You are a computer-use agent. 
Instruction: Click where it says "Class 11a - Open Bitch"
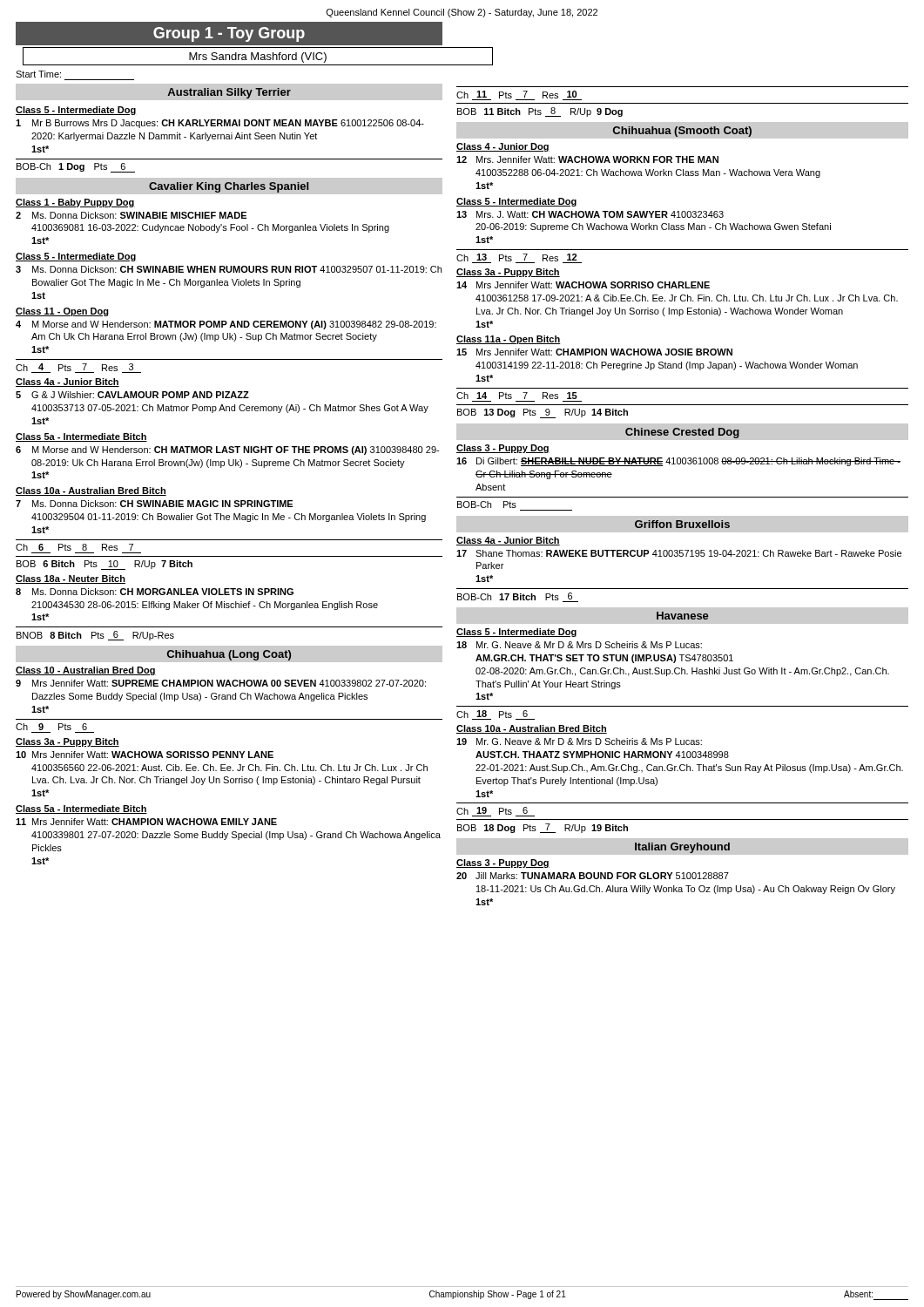(508, 339)
